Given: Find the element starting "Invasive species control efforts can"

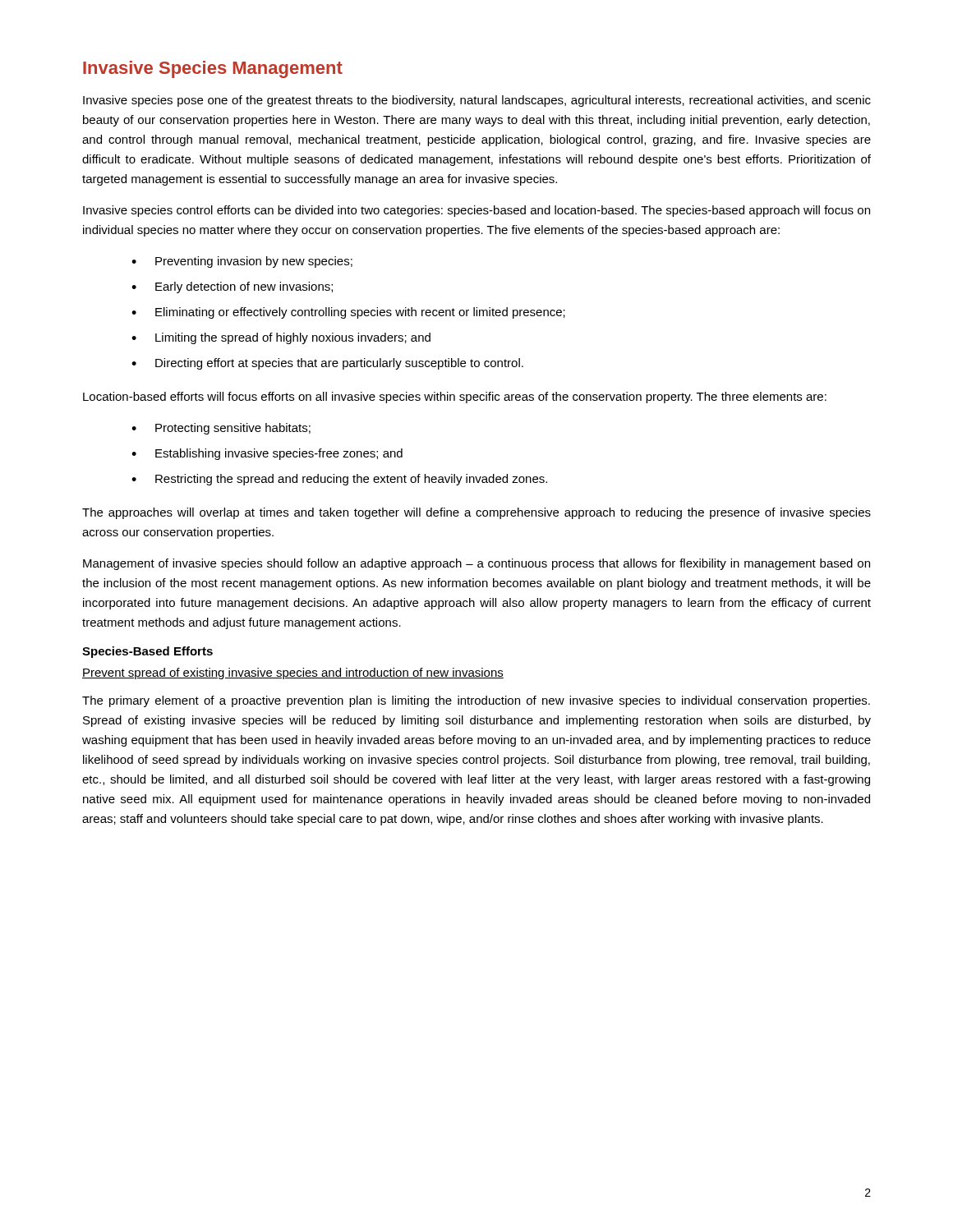Looking at the screenshot, I should 476,220.
